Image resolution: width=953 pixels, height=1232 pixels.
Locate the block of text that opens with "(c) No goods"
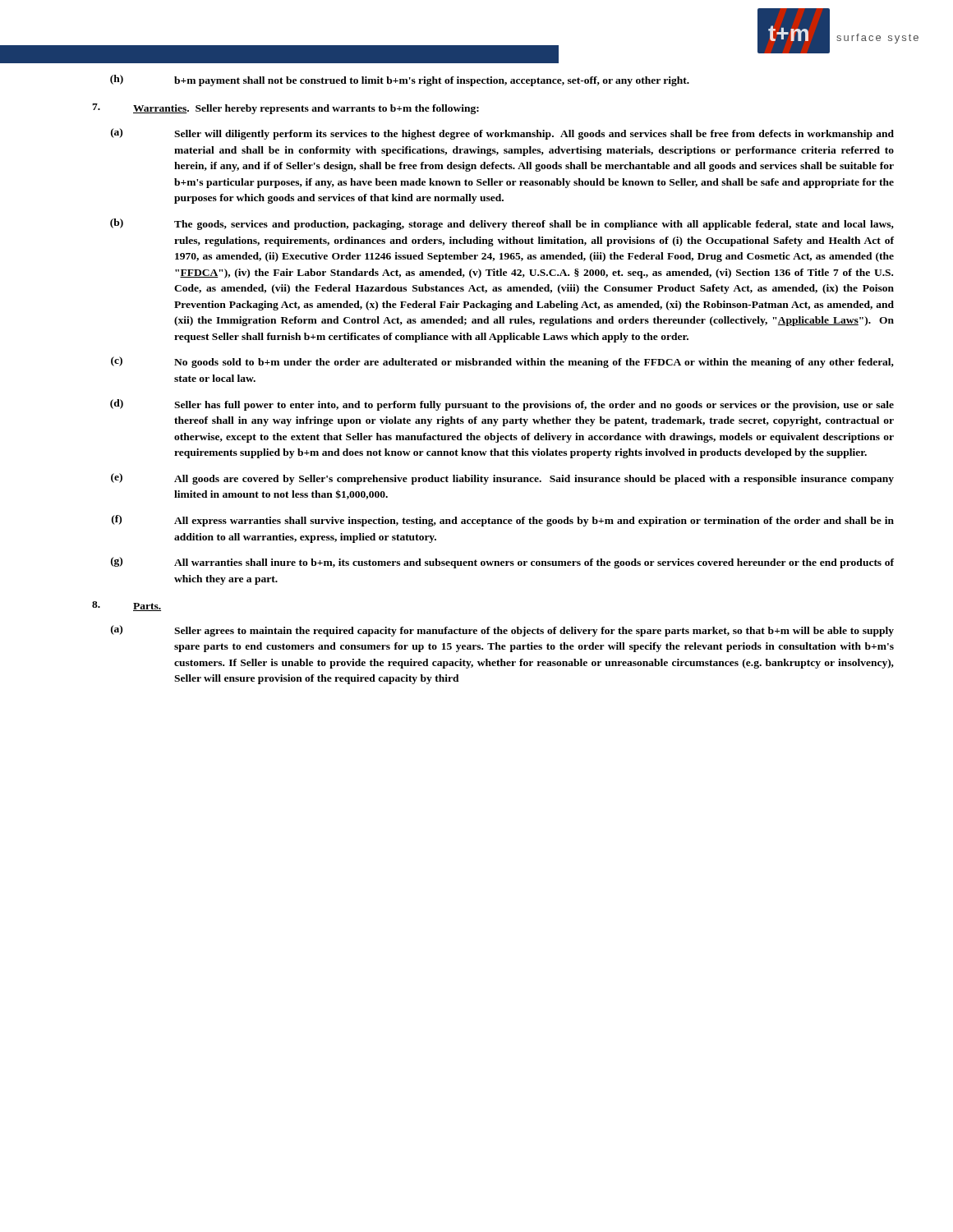pyautogui.click(x=476, y=370)
